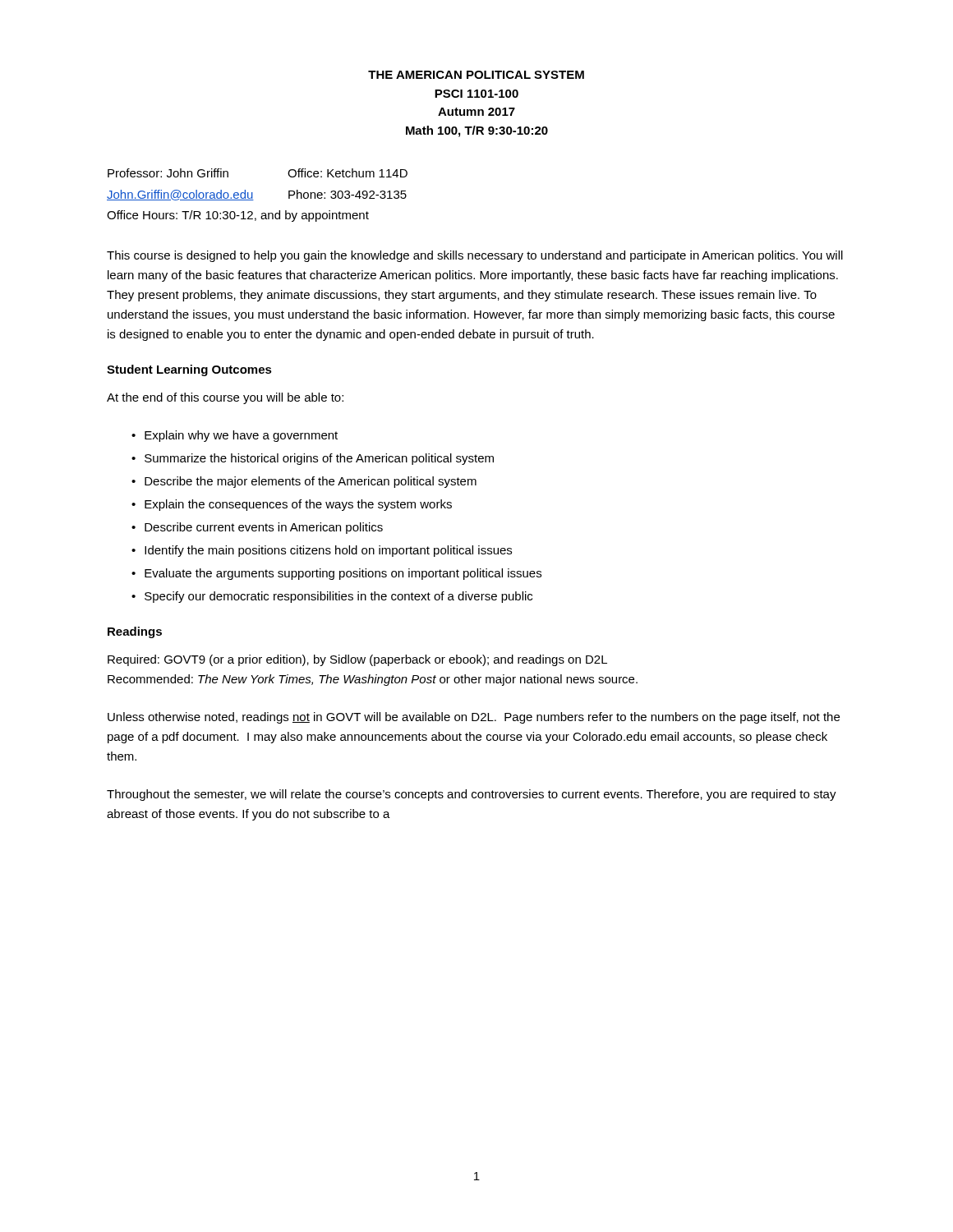
Task: Click the passage that begins "At the end of"
Action: click(226, 397)
